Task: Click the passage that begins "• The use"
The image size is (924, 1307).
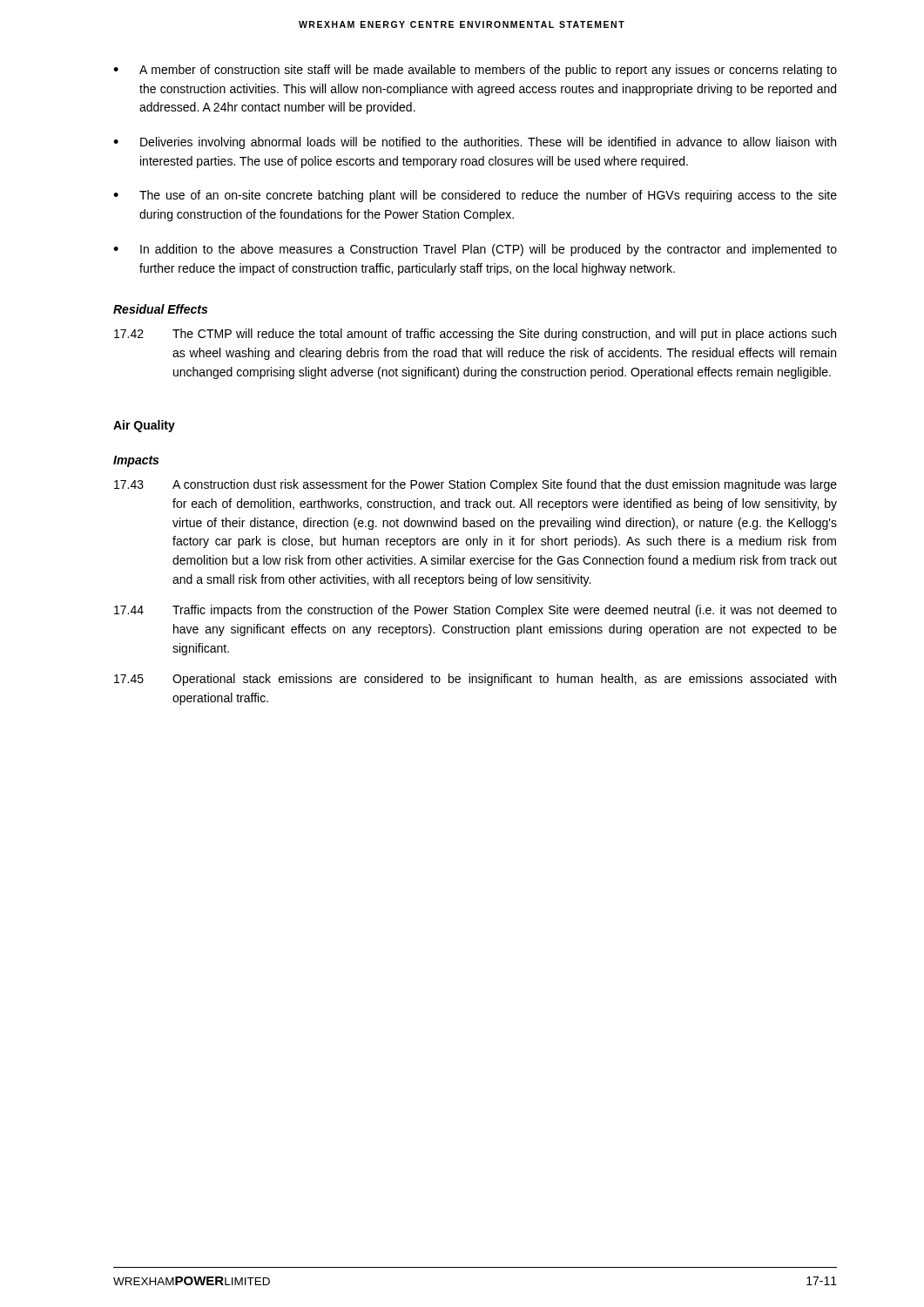Action: tap(475, 206)
